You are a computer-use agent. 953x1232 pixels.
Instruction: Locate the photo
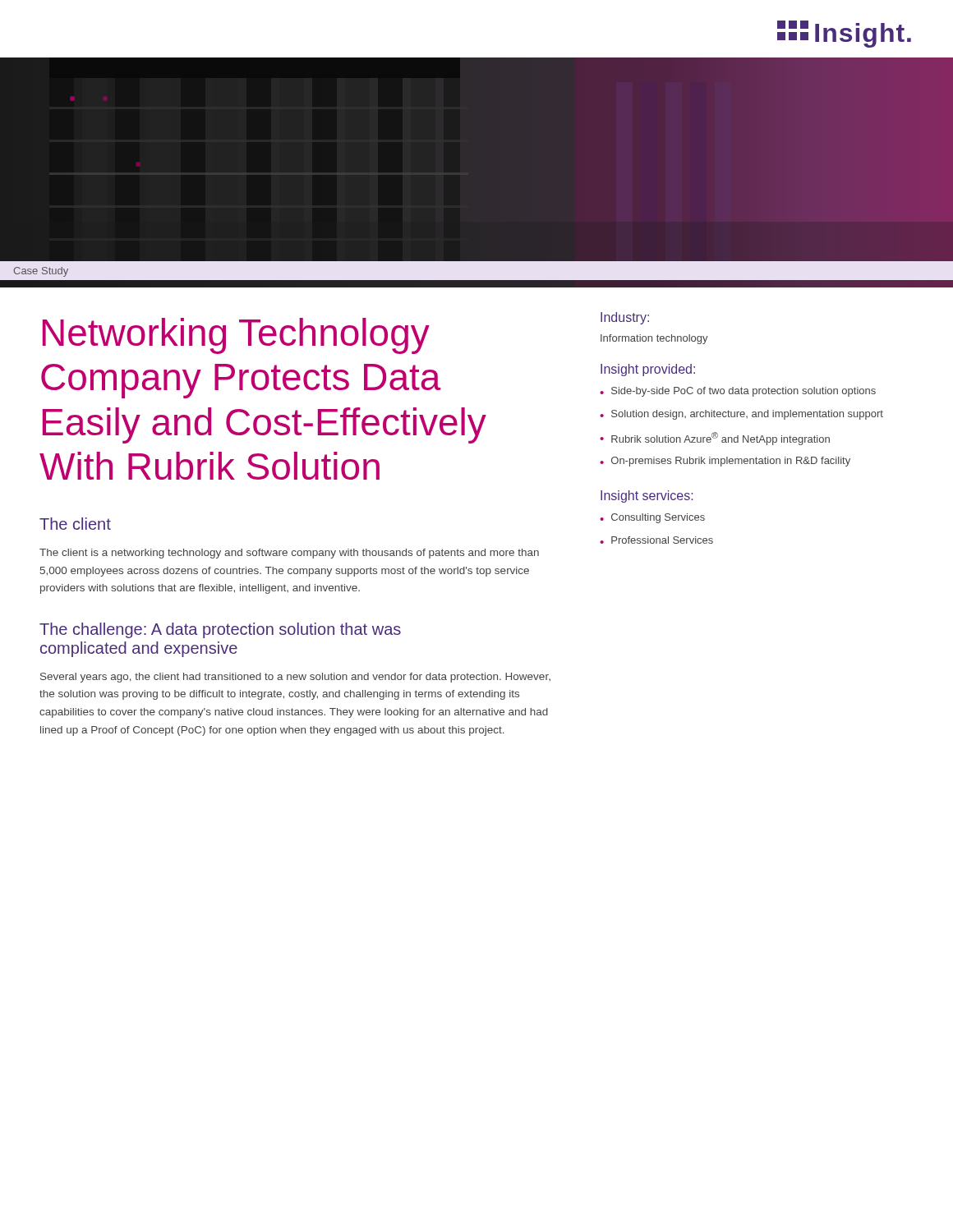click(476, 172)
